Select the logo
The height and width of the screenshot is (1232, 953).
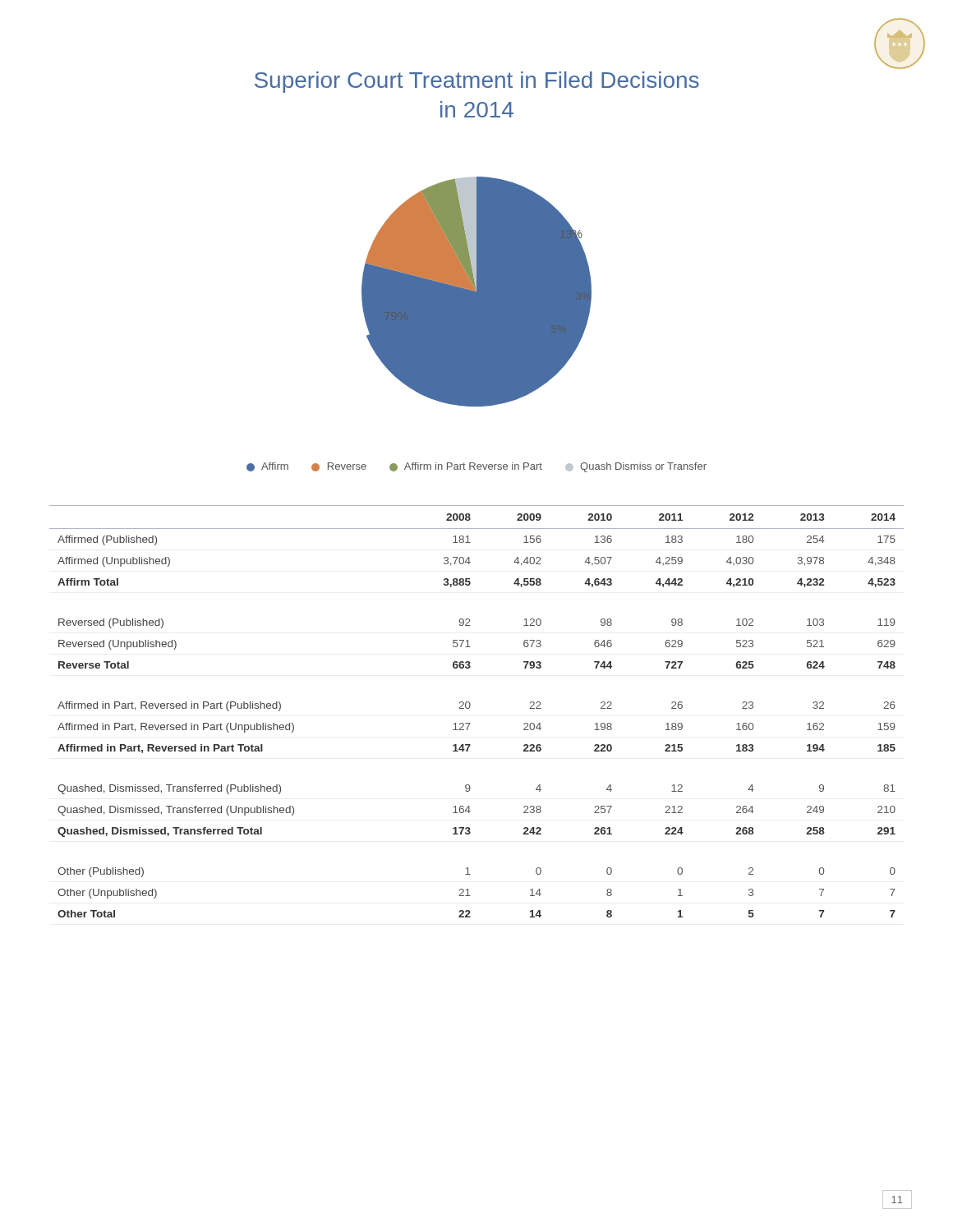coord(900,45)
